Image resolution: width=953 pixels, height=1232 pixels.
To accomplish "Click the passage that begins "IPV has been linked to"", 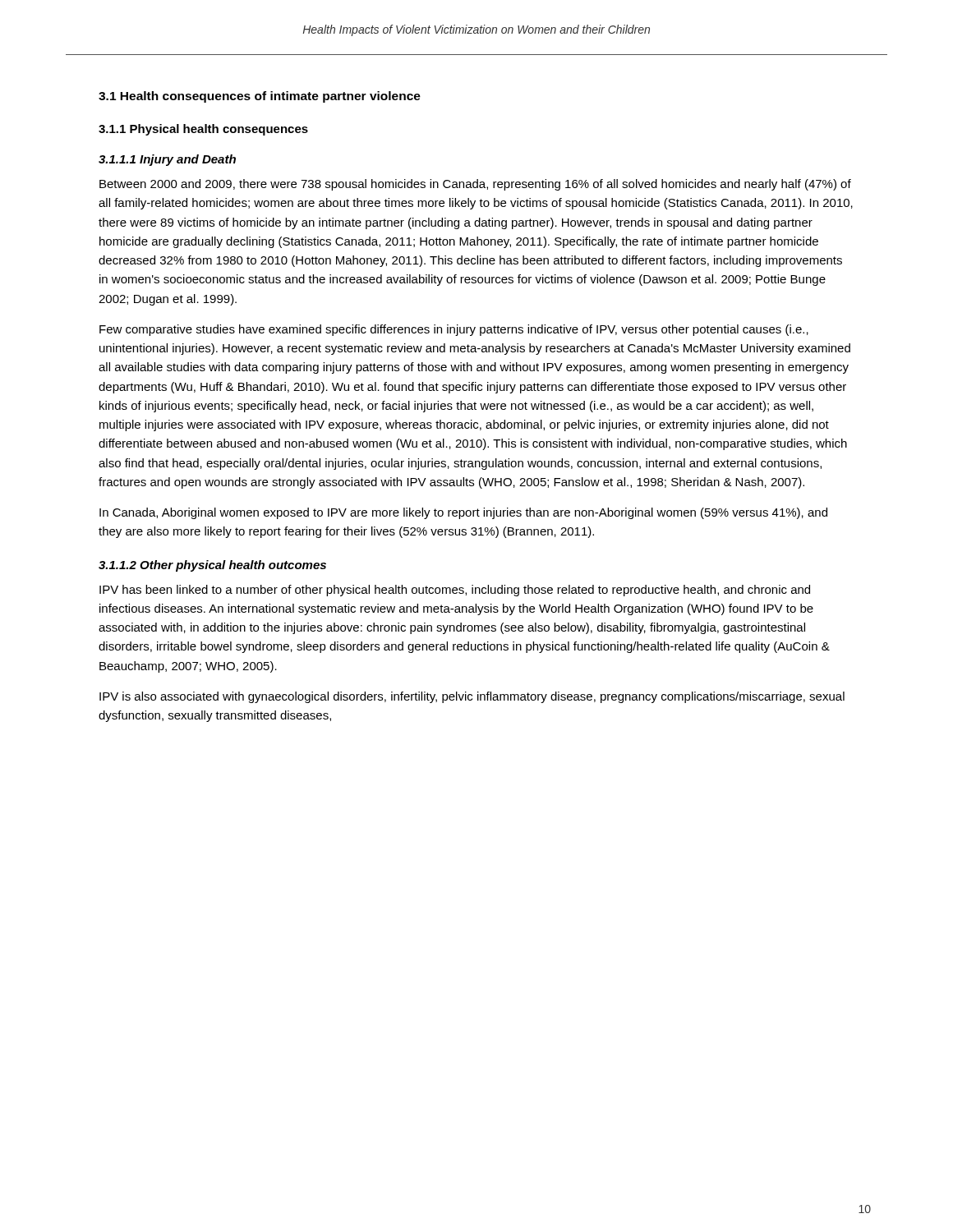I will click(464, 627).
